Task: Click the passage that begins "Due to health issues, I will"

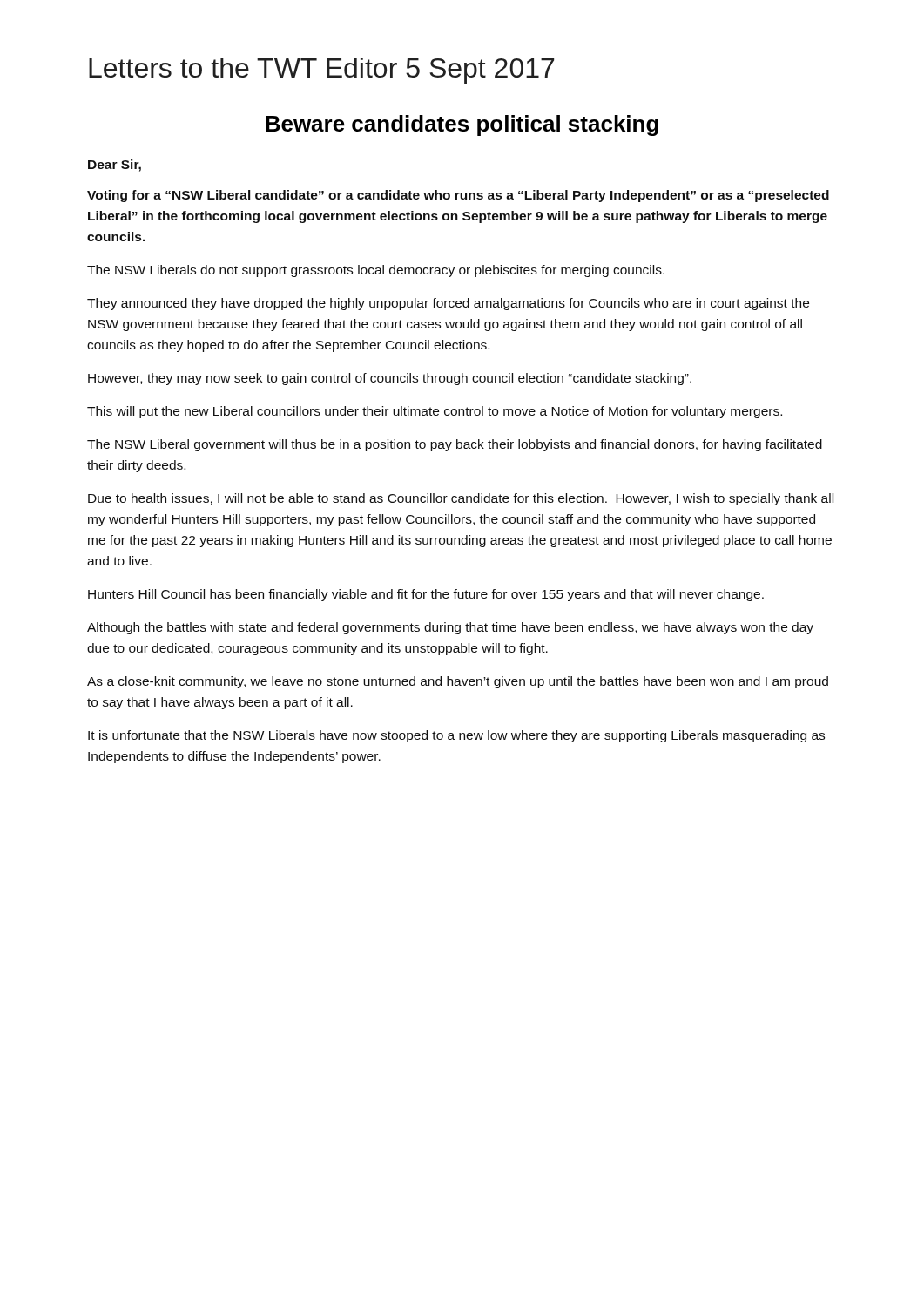Action: (461, 529)
